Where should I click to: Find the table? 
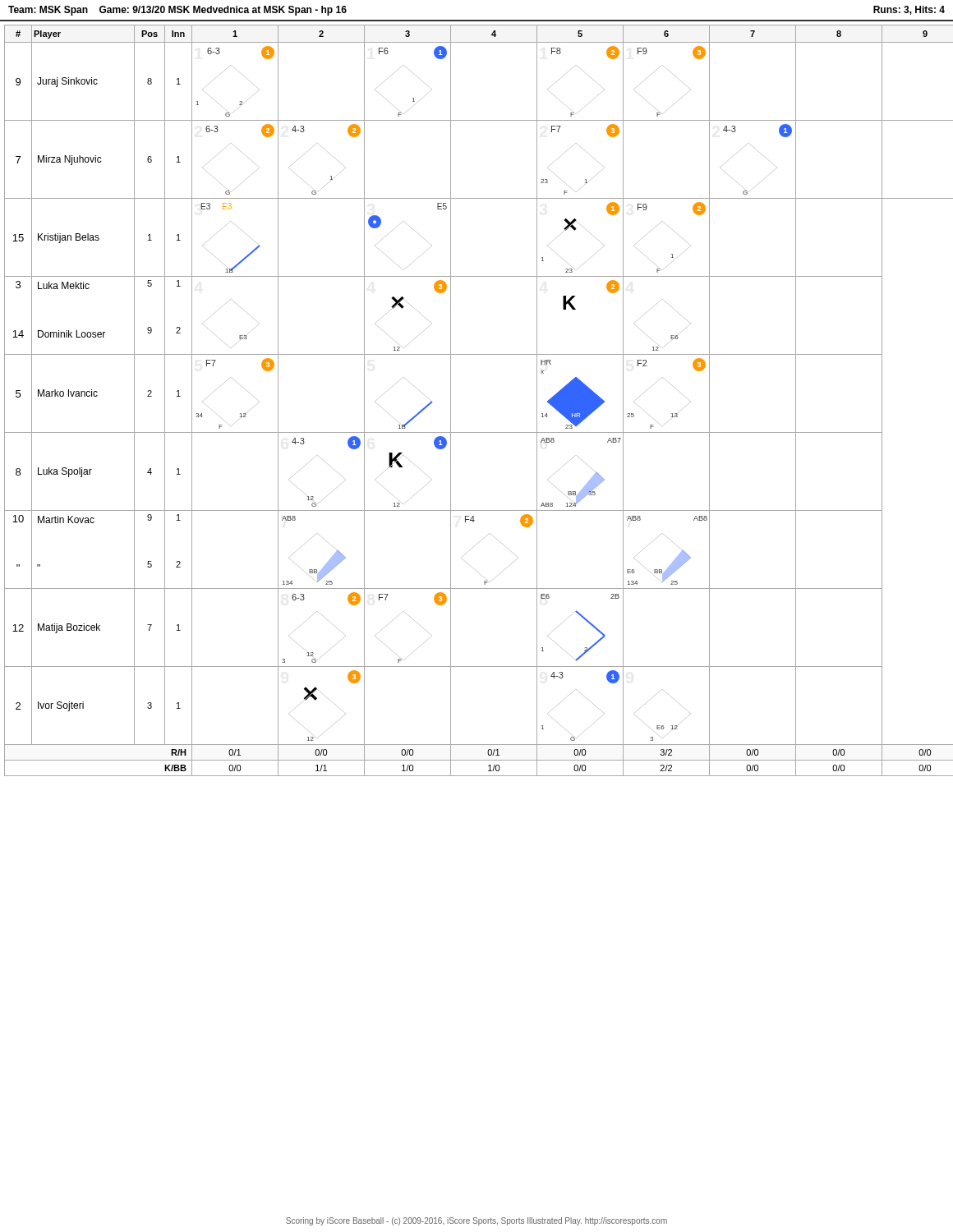[x=476, y=400]
